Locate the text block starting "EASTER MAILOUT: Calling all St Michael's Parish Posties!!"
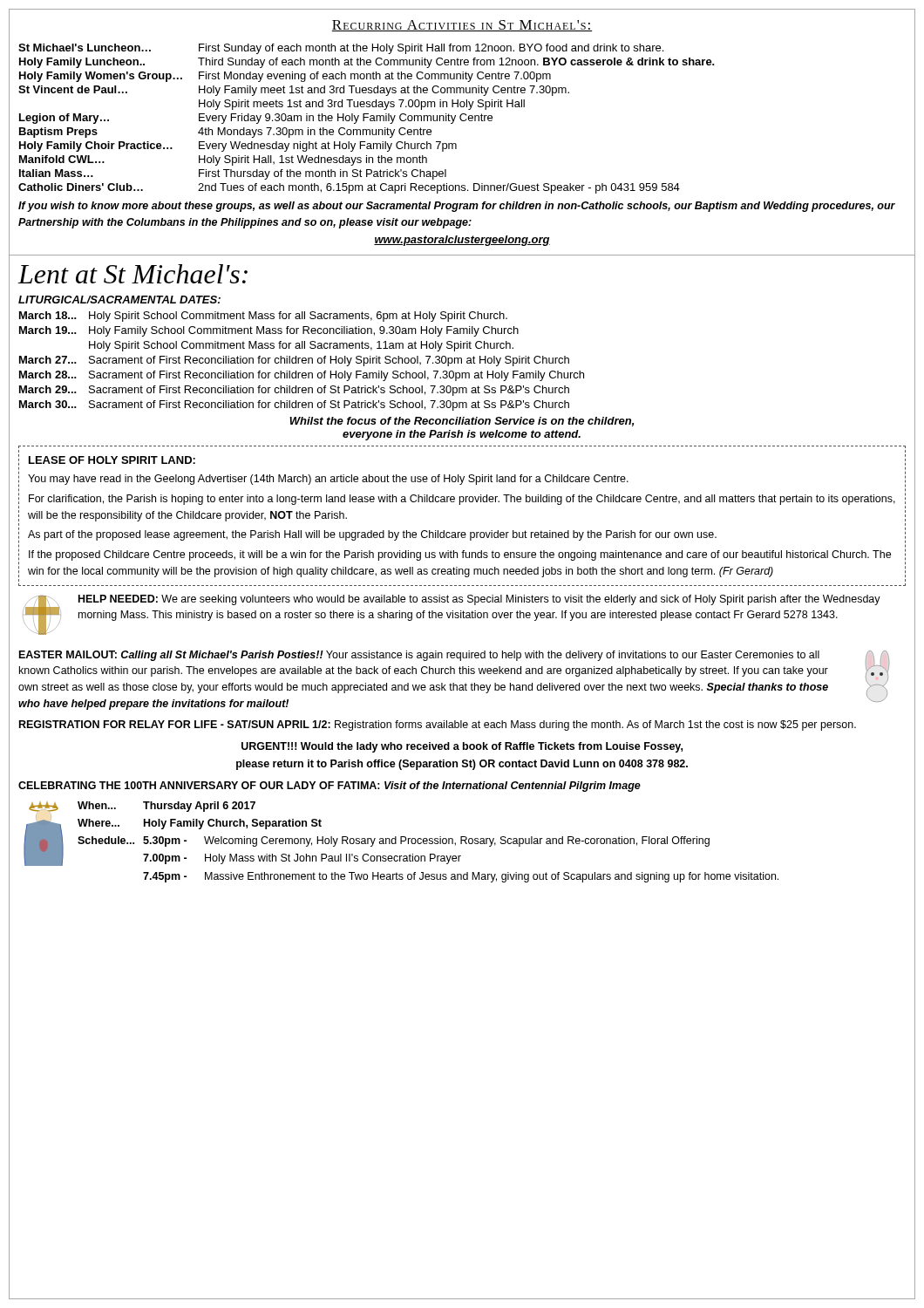Image resolution: width=924 pixels, height=1308 pixels. [462, 680]
